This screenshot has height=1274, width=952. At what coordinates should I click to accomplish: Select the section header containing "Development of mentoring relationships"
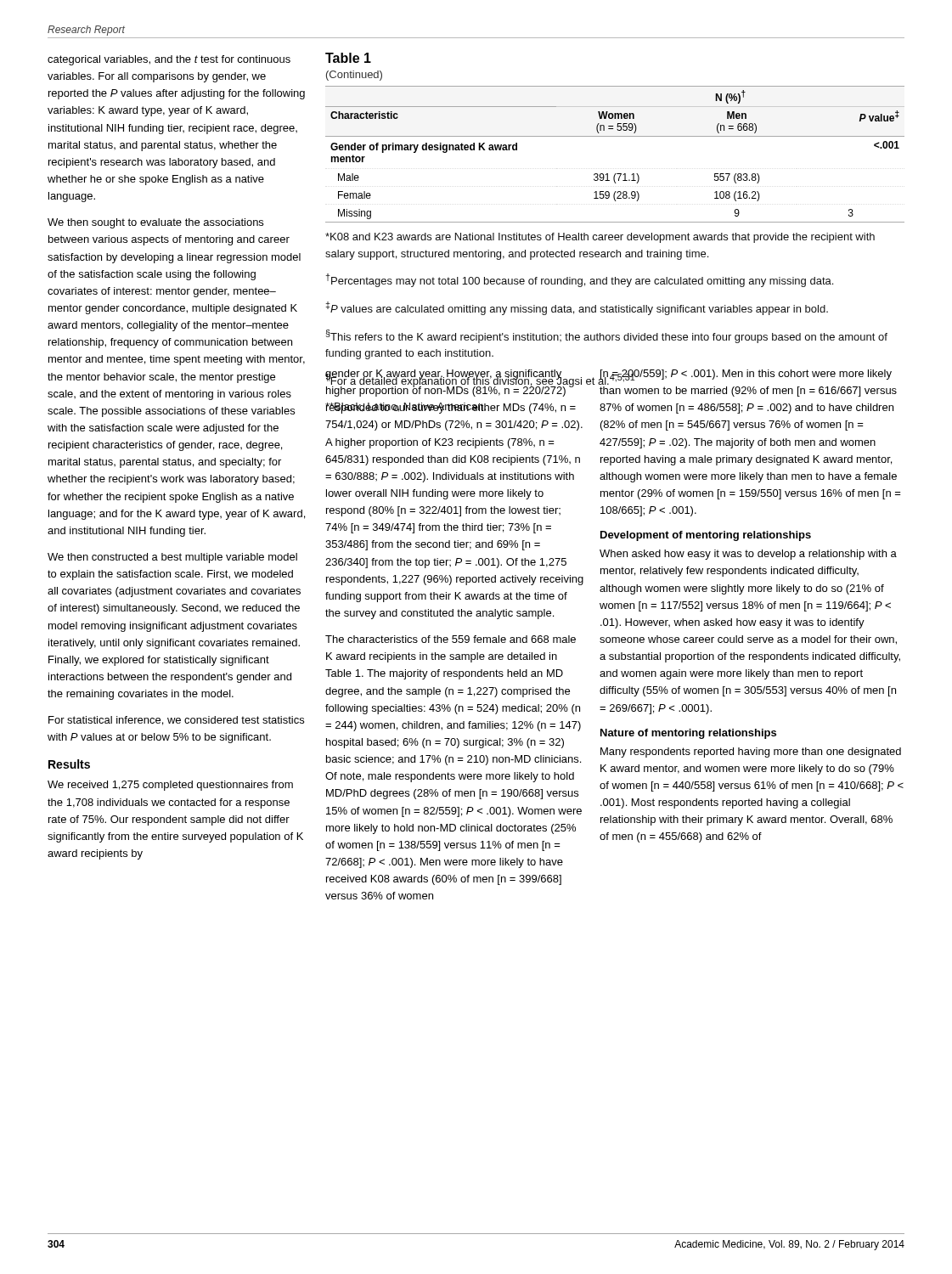pyautogui.click(x=705, y=535)
